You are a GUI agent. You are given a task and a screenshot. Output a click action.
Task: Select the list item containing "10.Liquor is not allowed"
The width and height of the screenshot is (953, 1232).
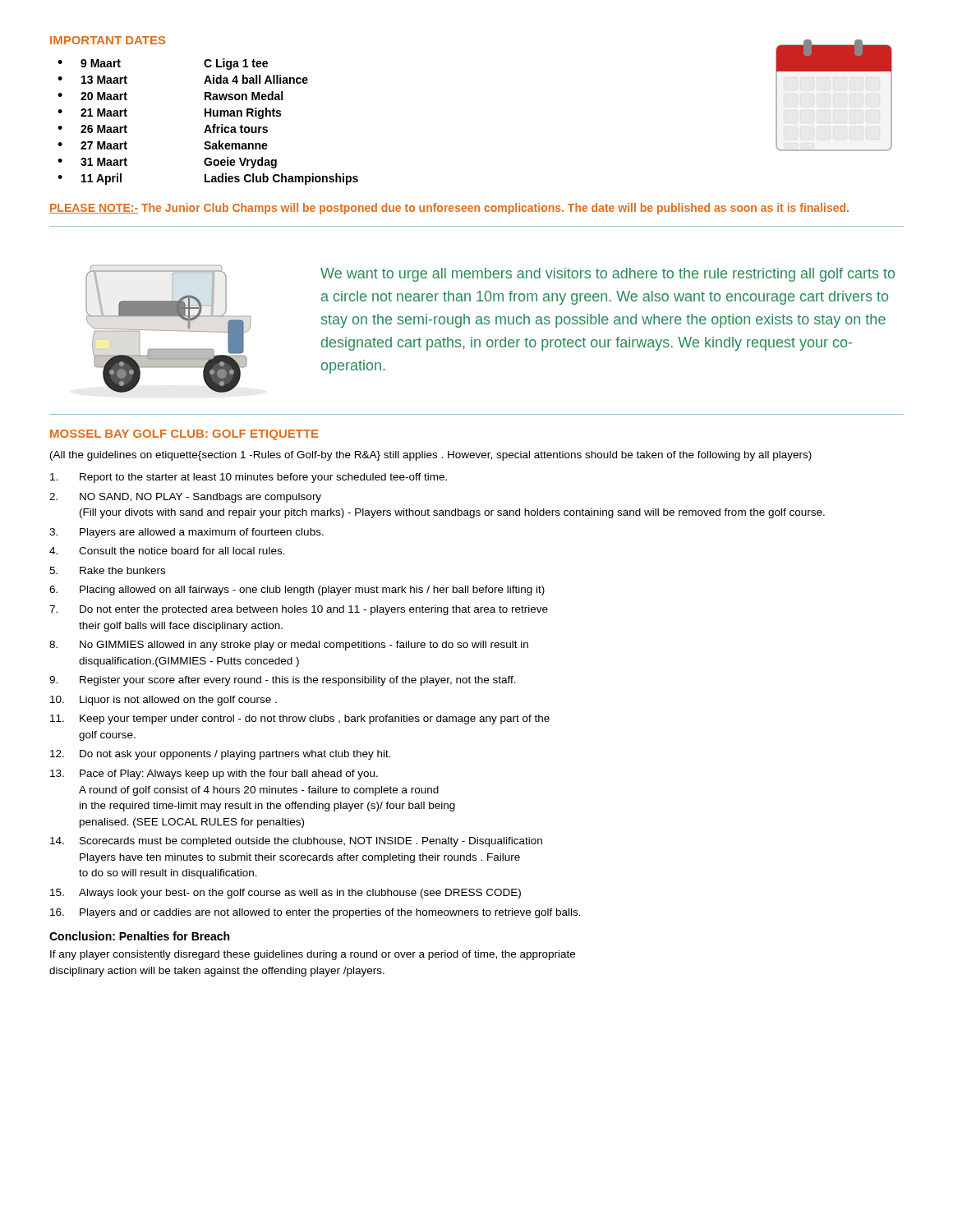(163, 701)
